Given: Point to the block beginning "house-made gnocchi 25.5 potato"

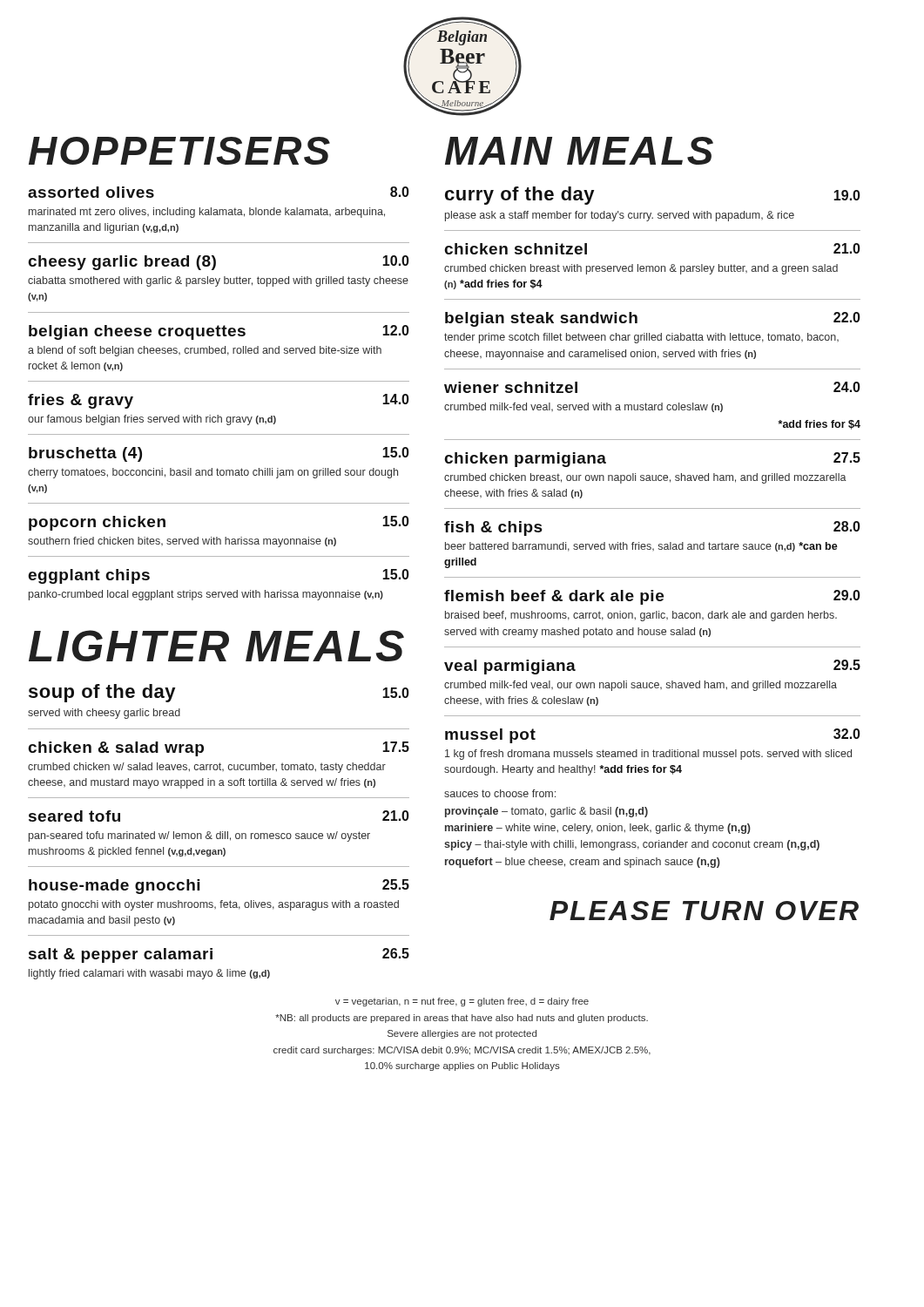Looking at the screenshot, I should point(219,902).
